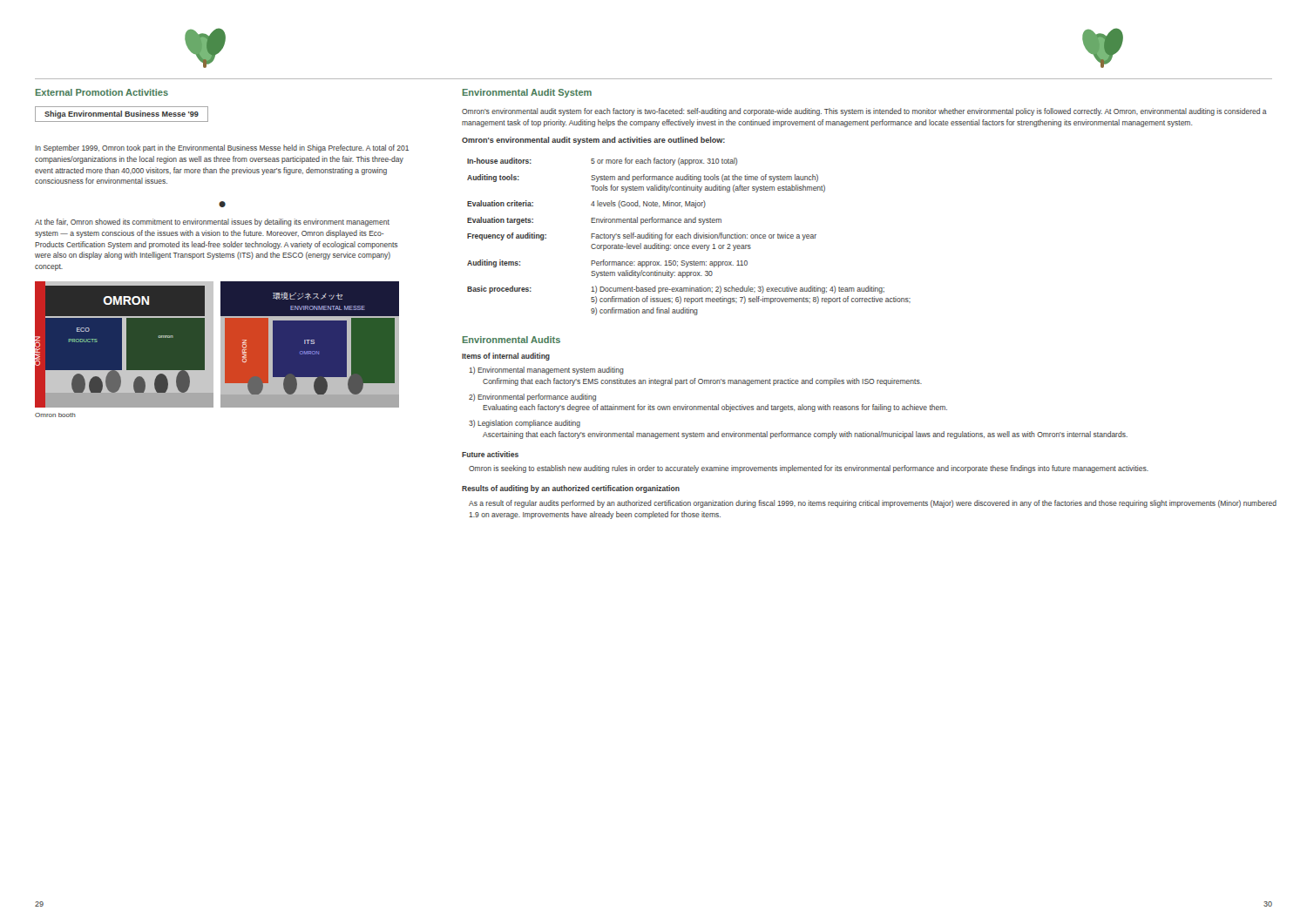Click on the text block that reads "At the fair, Omron showed"
This screenshot has height=924, width=1307.
click(216, 244)
